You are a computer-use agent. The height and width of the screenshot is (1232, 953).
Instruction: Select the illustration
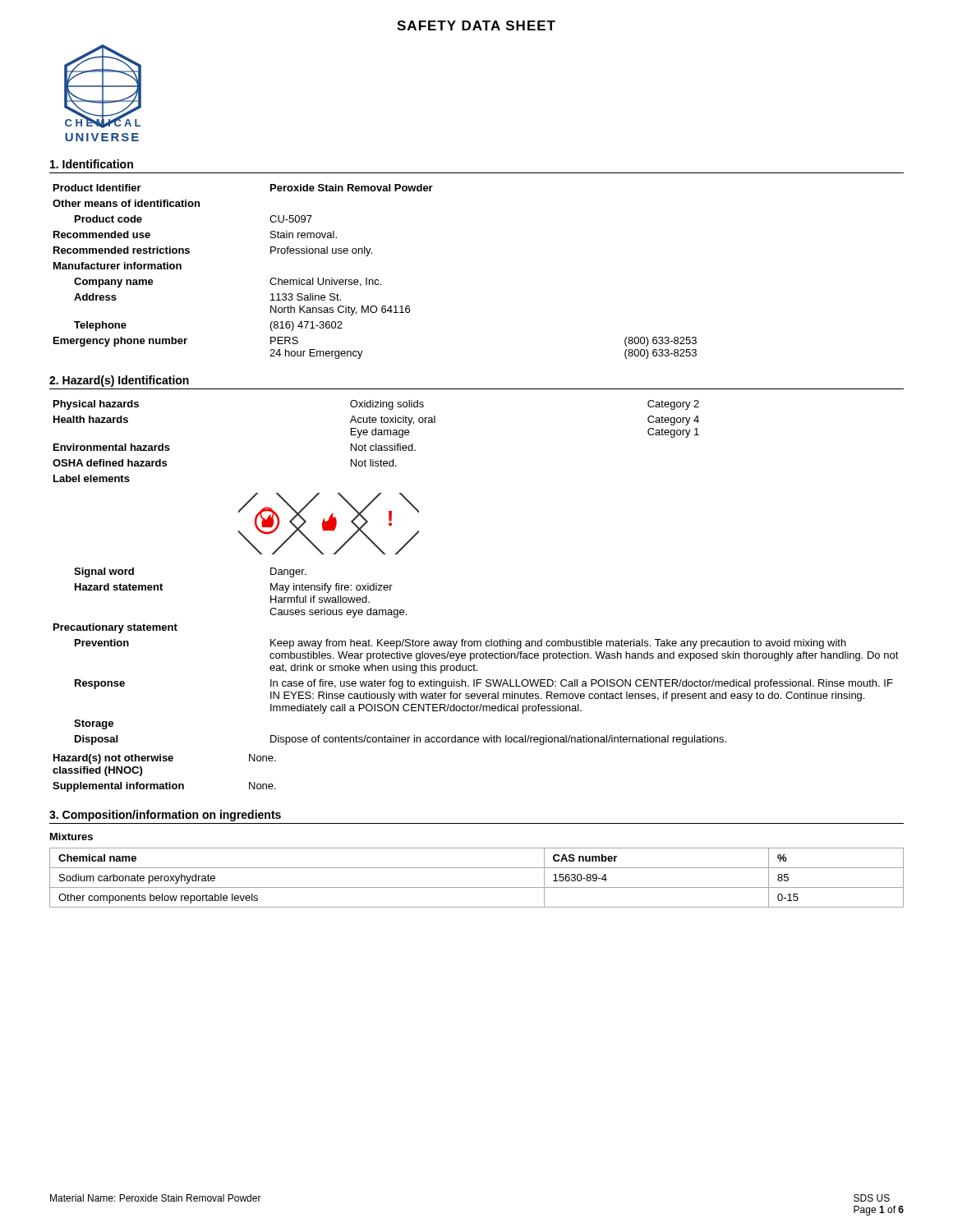[571, 524]
